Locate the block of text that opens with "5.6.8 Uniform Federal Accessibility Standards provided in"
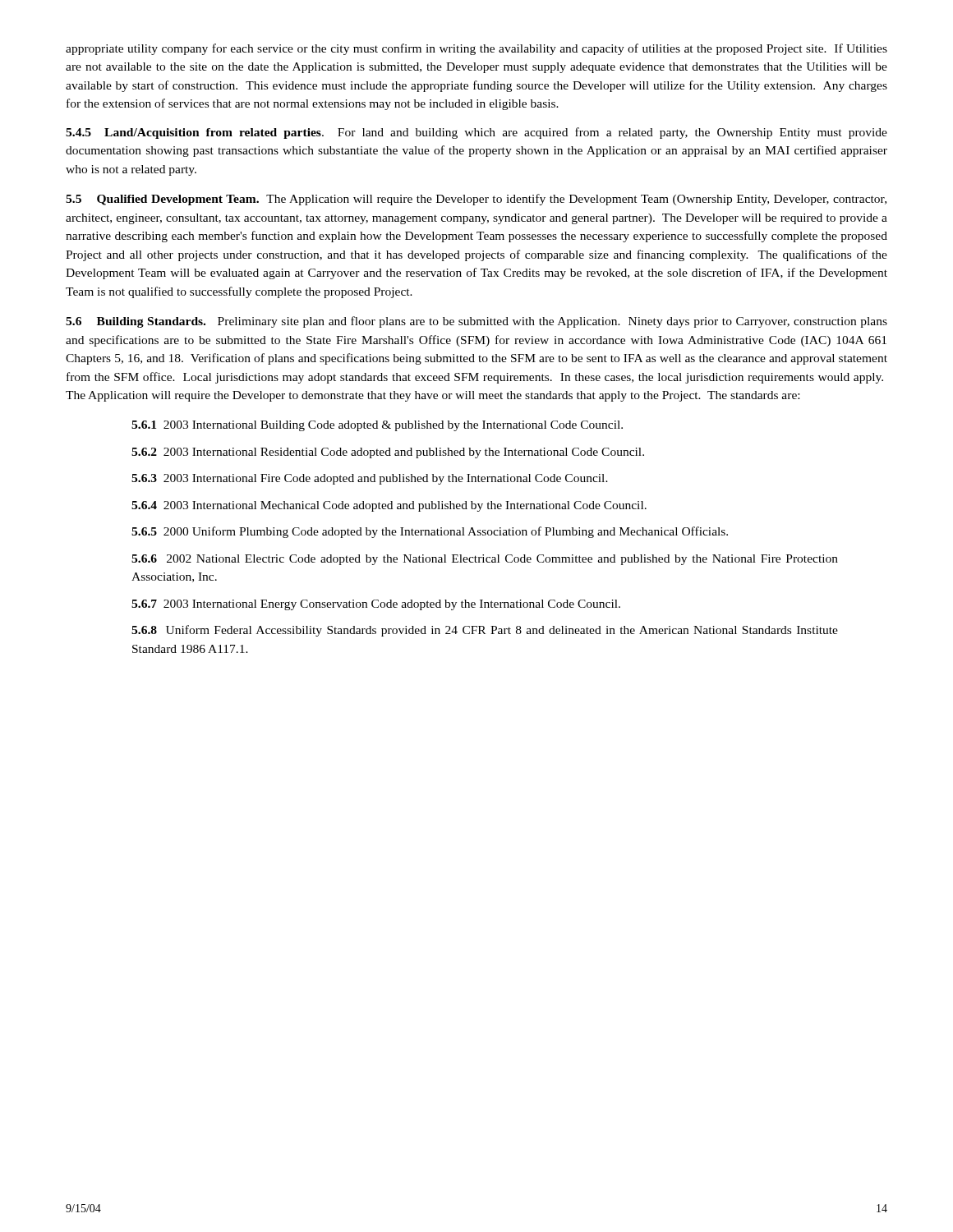The image size is (953, 1232). click(x=485, y=639)
